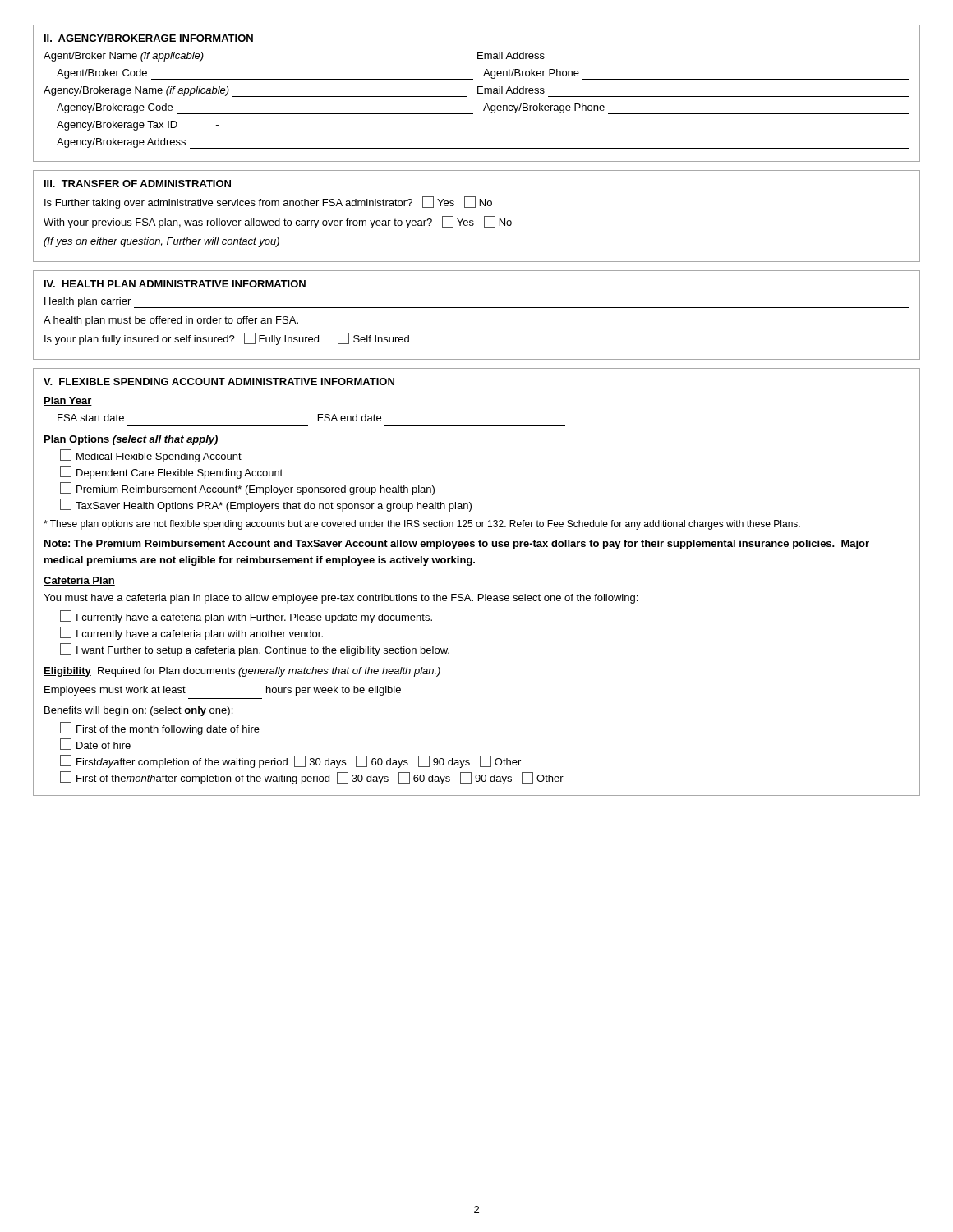Click on the text starting "(If yes on either question, Further will contact"
Viewport: 953px width, 1232px height.
click(162, 241)
